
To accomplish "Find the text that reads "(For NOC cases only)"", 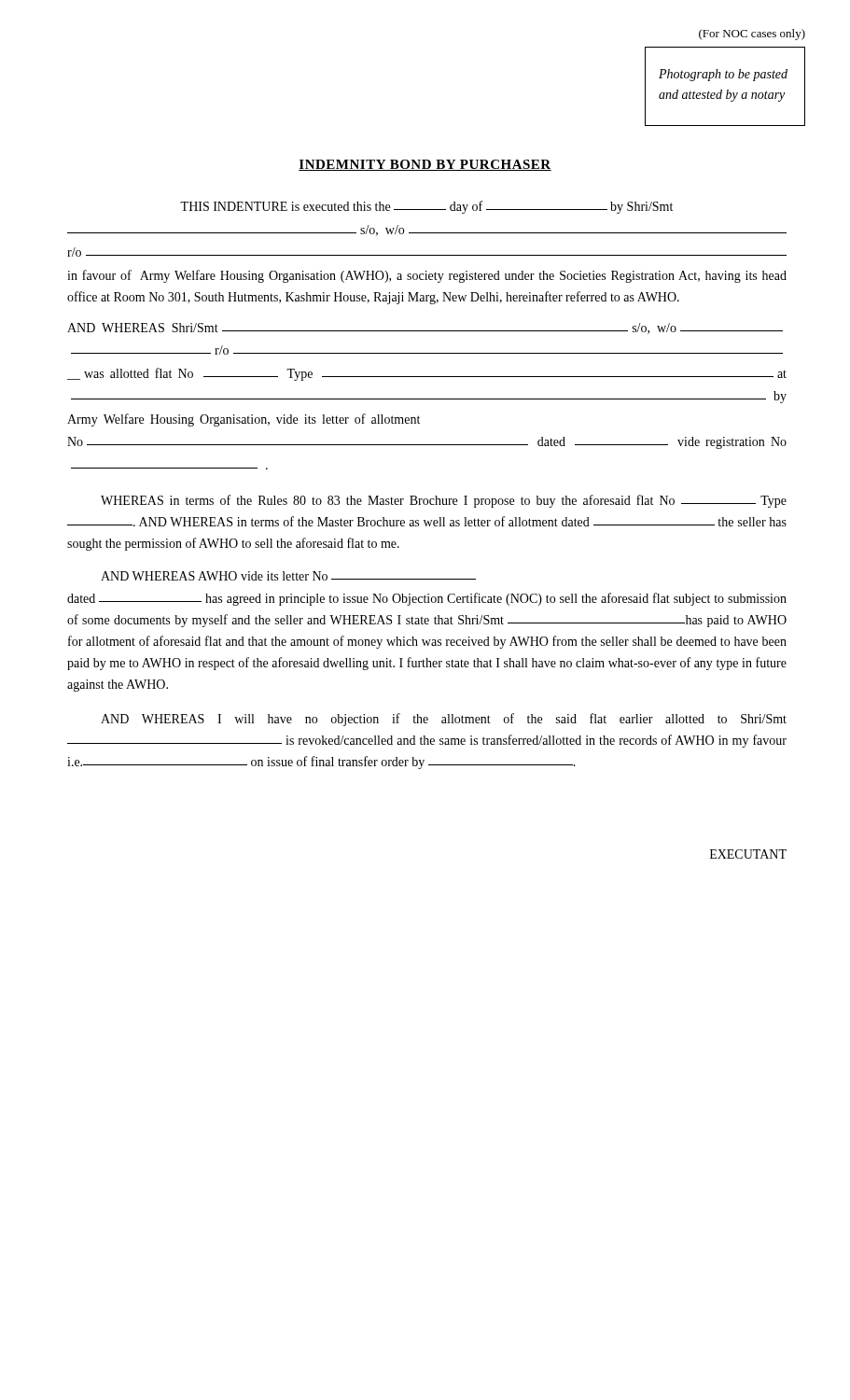I will 752,33.
